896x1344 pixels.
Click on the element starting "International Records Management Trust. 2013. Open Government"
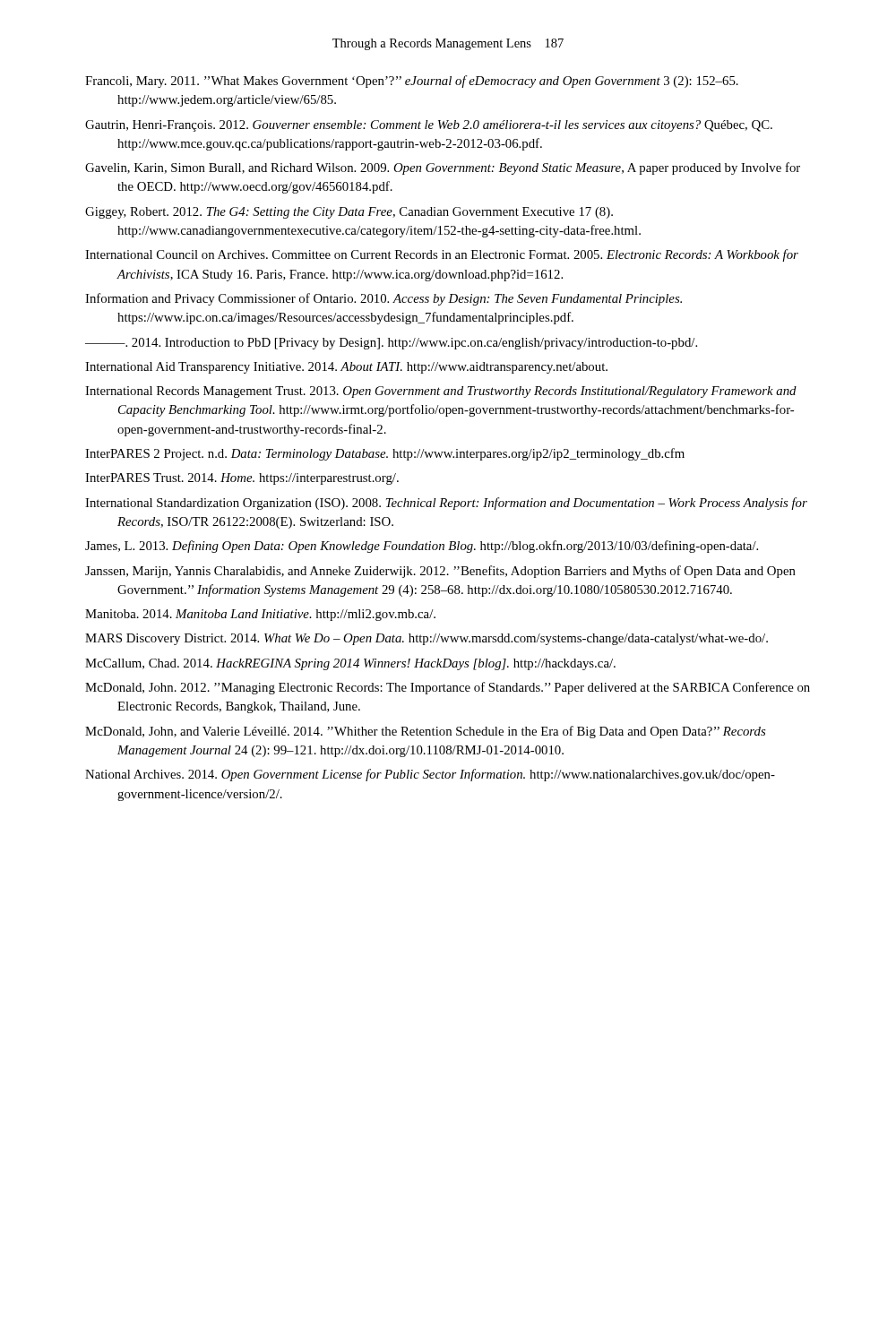point(441,410)
